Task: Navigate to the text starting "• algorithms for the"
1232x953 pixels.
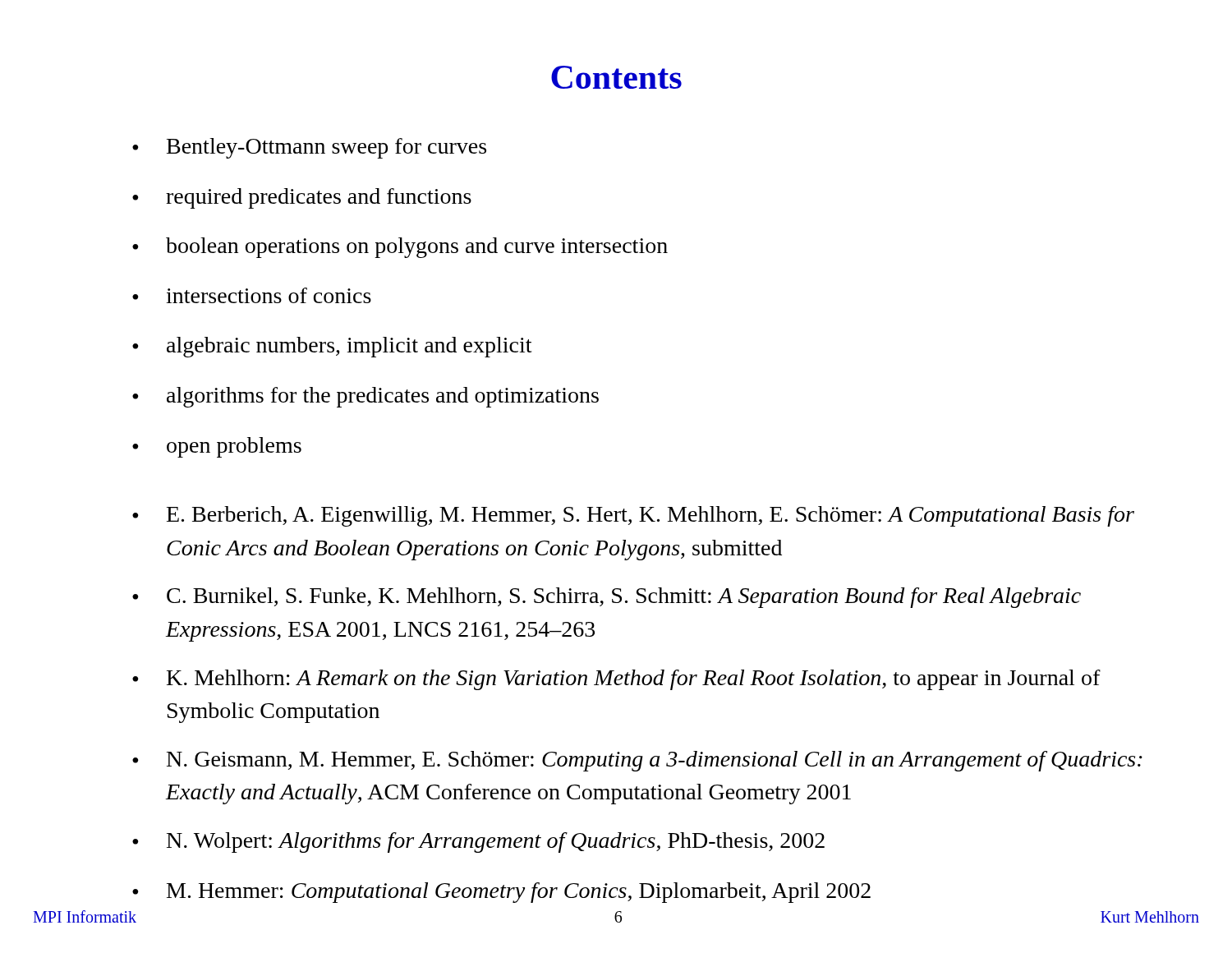Action: tap(365, 397)
